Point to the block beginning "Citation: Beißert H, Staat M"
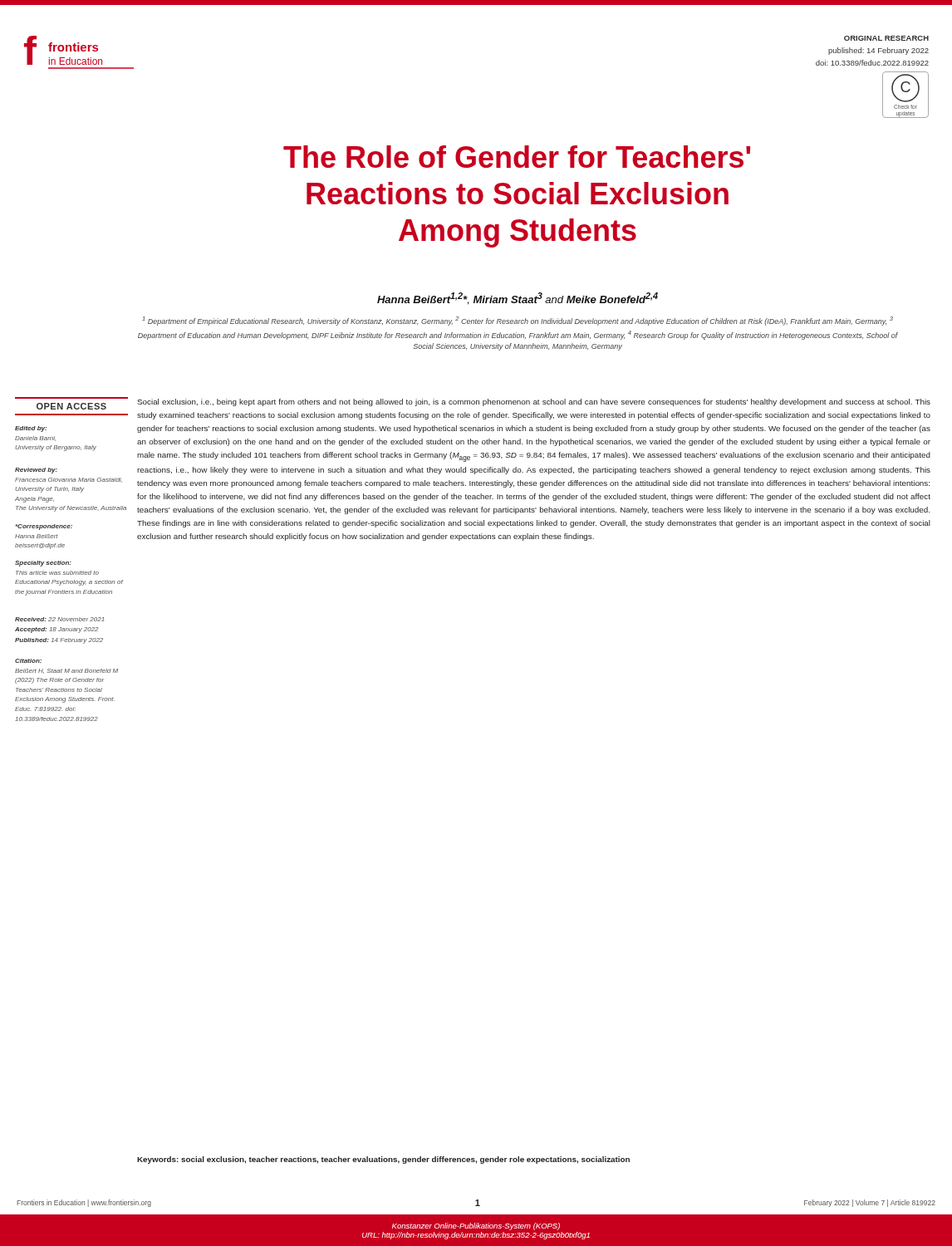952x1246 pixels. (x=66, y=690)
